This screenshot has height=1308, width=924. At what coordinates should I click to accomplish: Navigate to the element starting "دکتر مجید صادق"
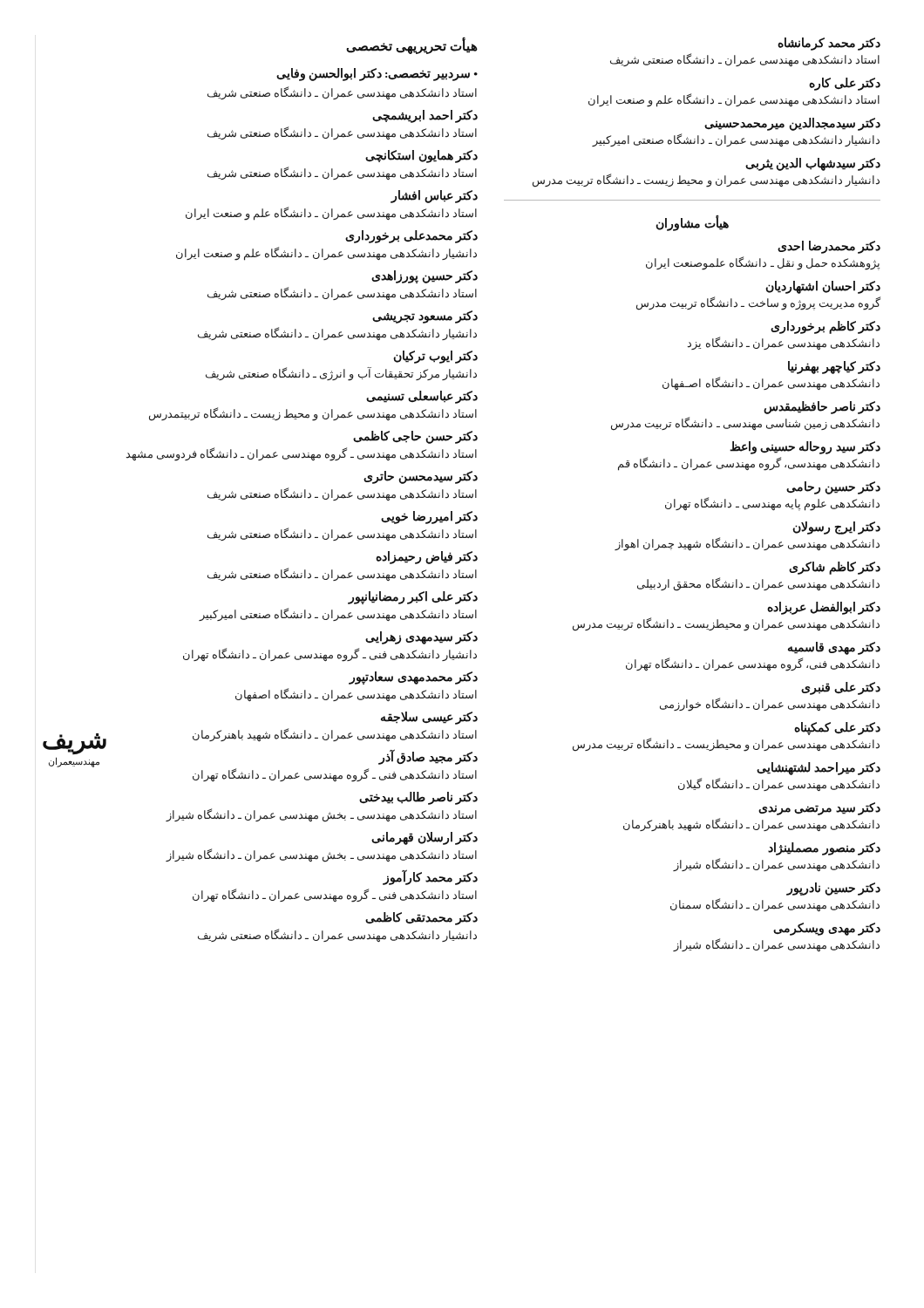[261, 766]
